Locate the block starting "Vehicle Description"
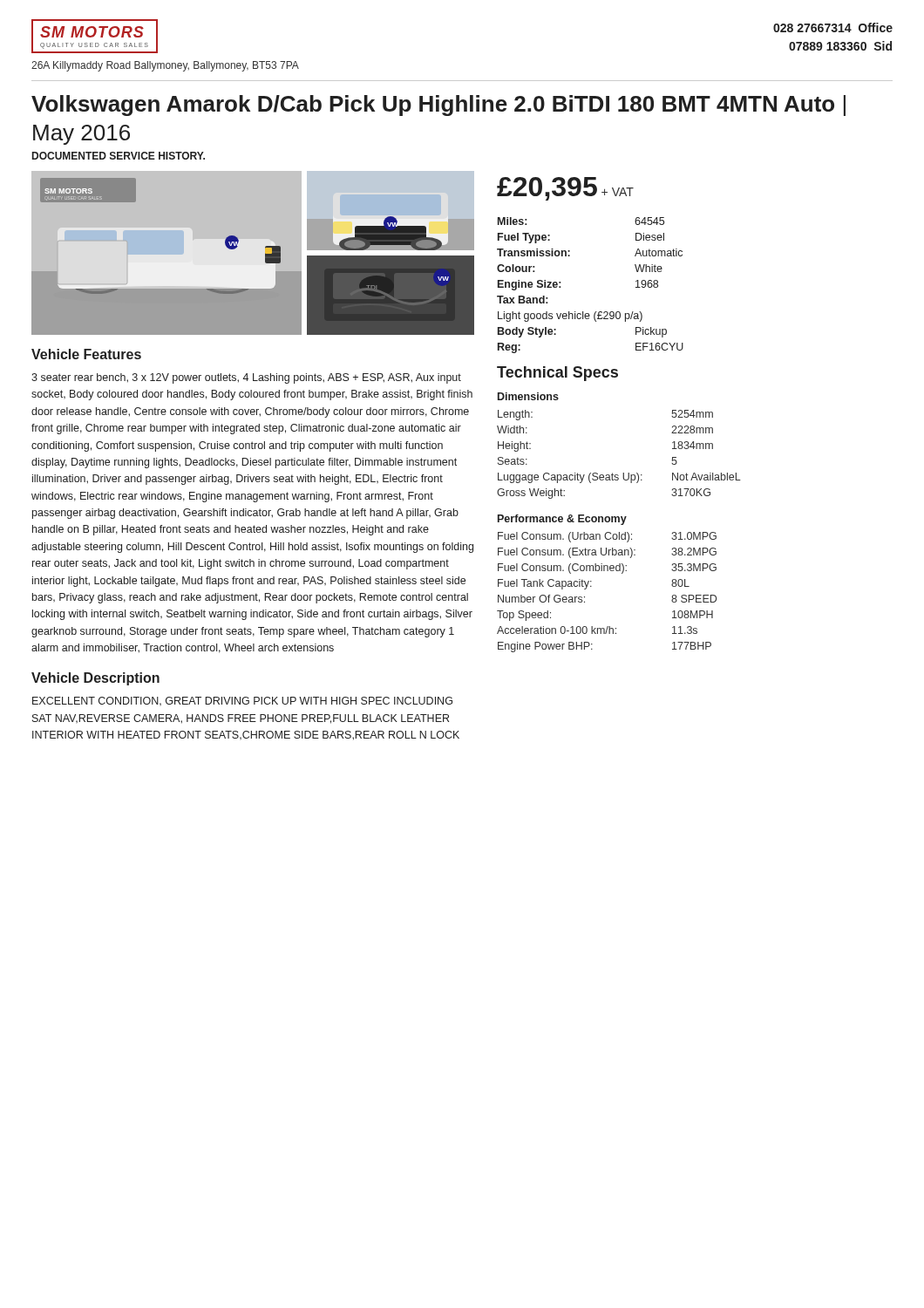 pos(96,678)
